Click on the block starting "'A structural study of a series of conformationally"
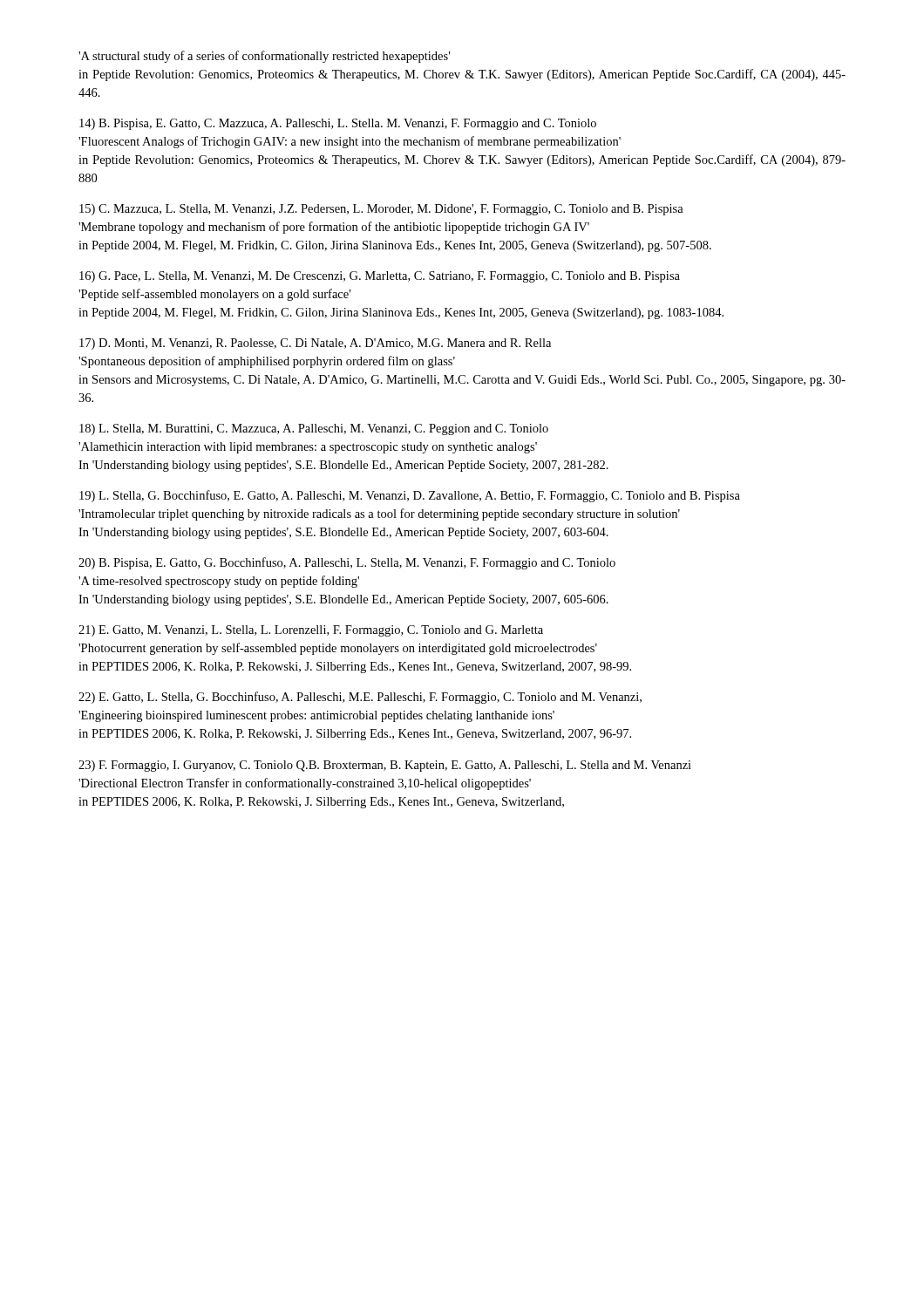The width and height of the screenshot is (924, 1308). coord(462,74)
